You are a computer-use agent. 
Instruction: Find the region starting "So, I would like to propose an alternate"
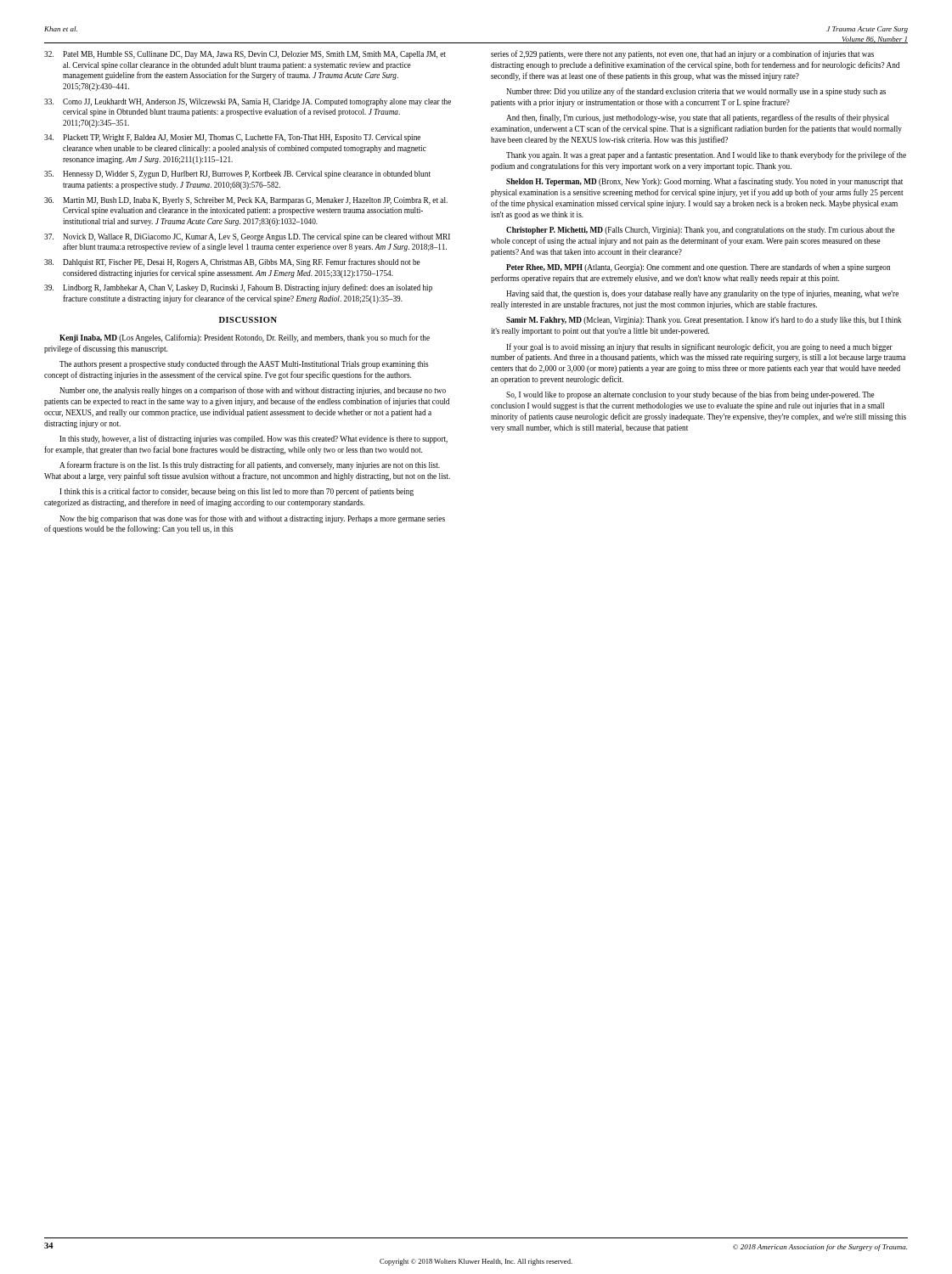[699, 412]
